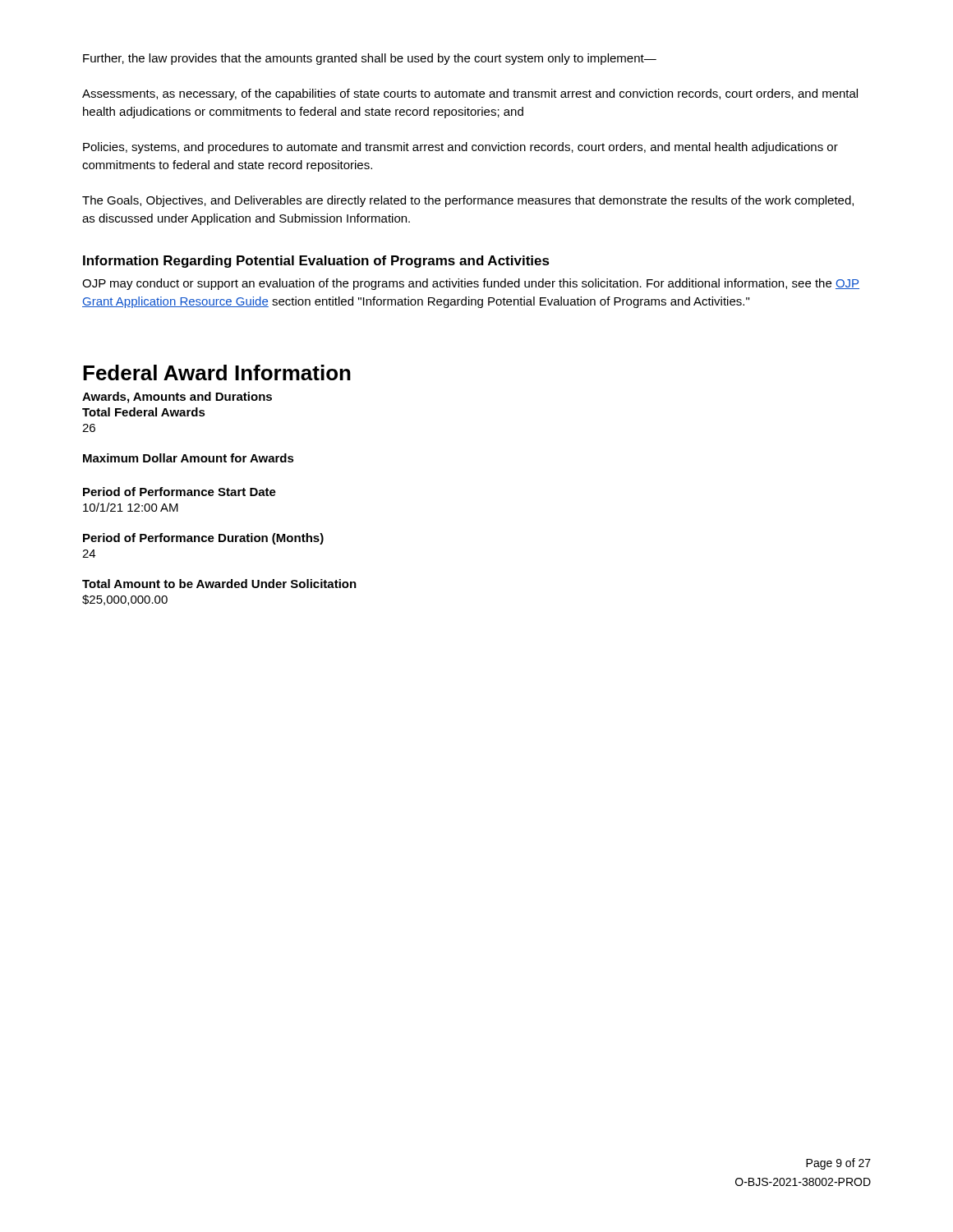953x1232 pixels.
Task: Select the text block that says "Policies, systems, and procedures to"
Action: click(460, 155)
